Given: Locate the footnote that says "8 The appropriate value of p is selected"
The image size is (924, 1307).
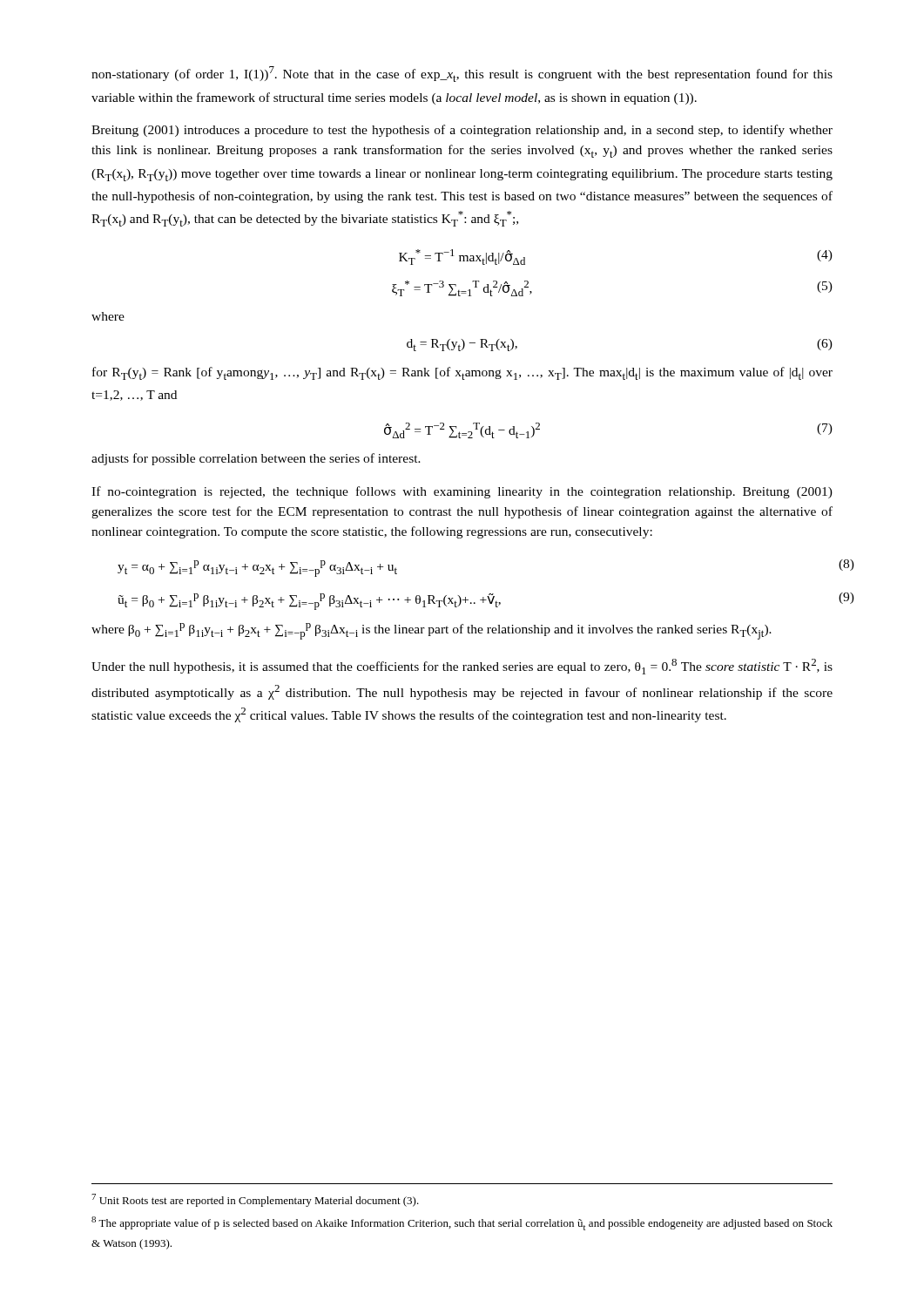Looking at the screenshot, I should click(x=462, y=1232).
